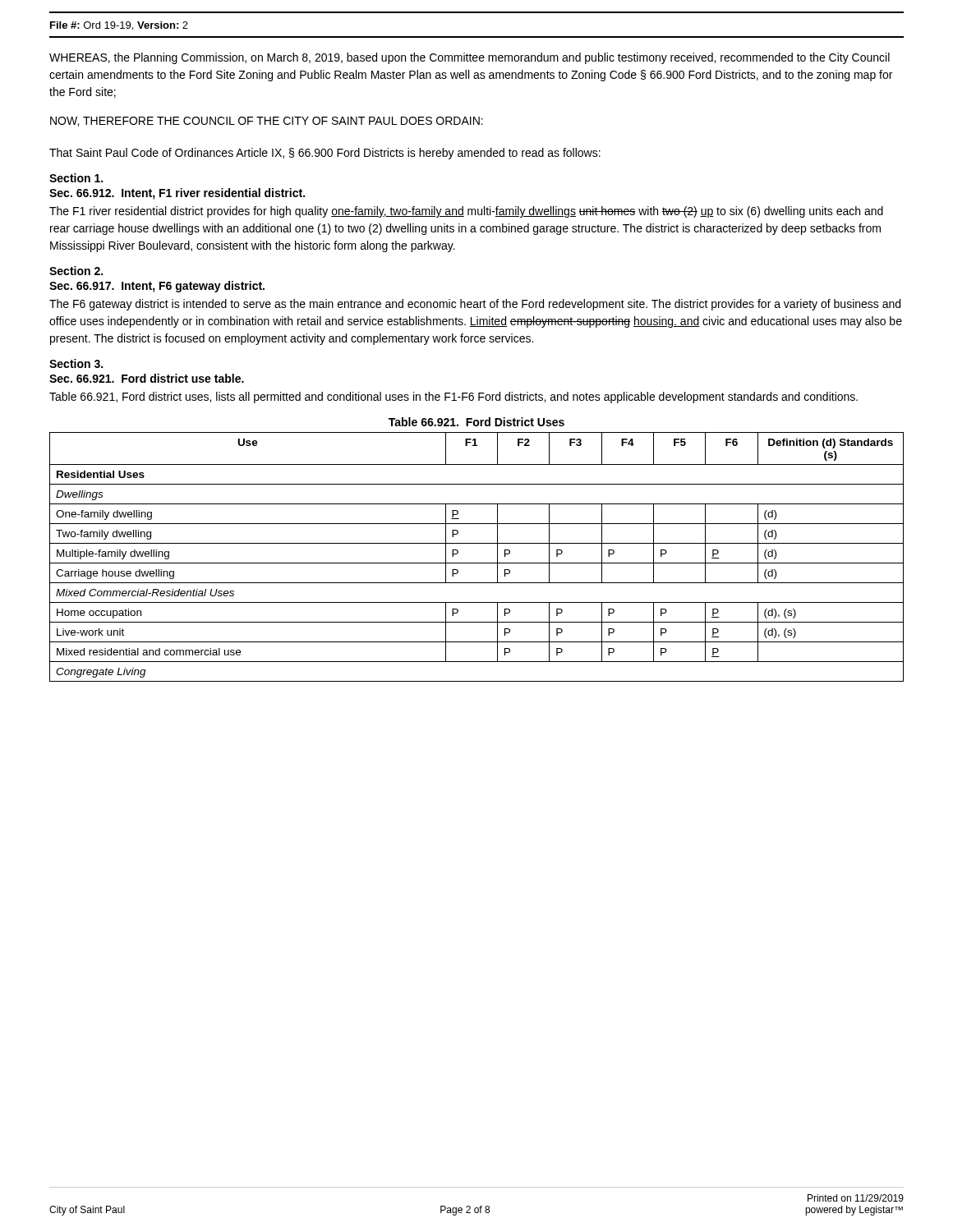Viewport: 953px width, 1232px height.
Task: Navigate to the region starting "WHEREAS, the Planning Commission, on"
Action: point(471,75)
